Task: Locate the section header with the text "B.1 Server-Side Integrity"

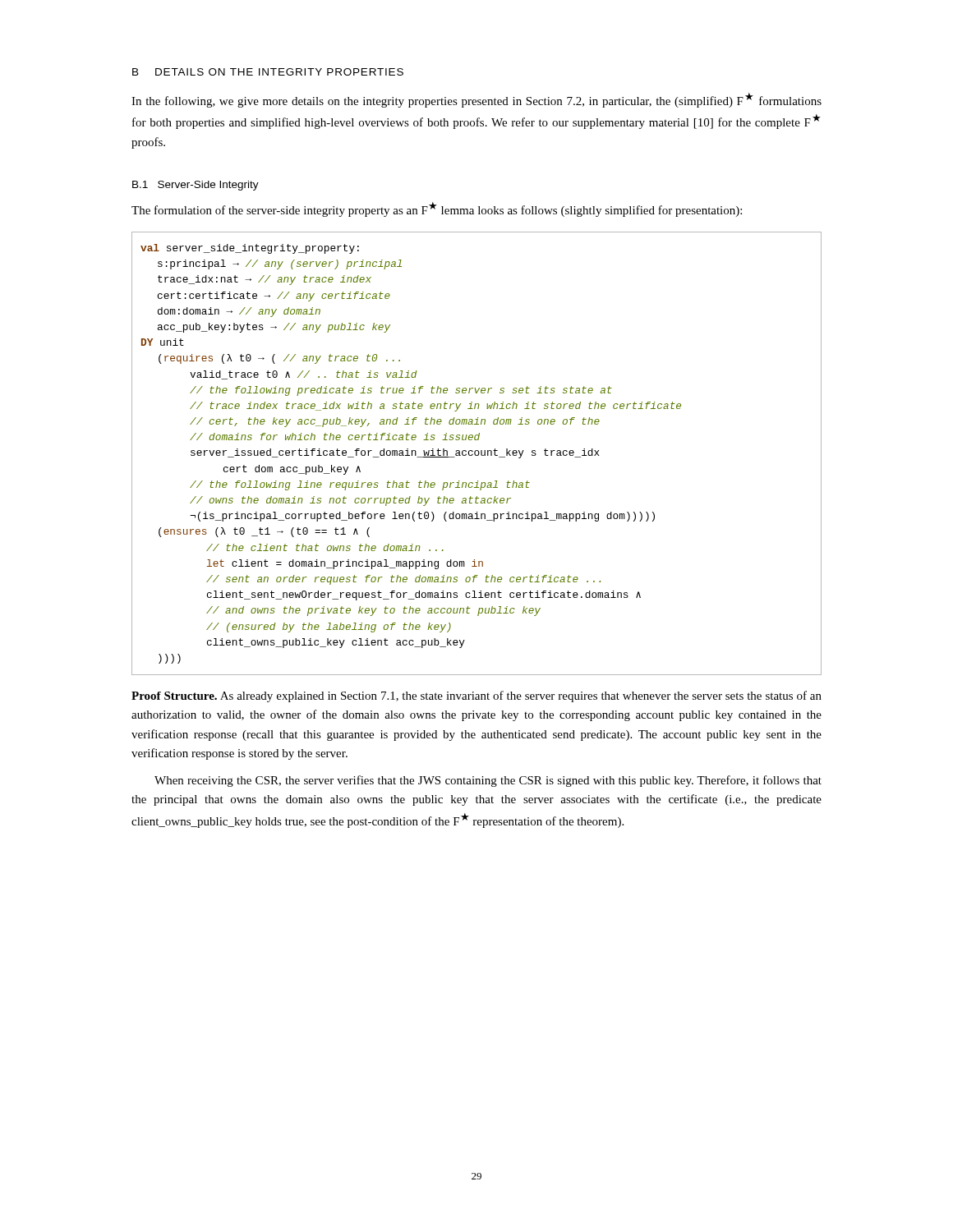Action: click(195, 184)
